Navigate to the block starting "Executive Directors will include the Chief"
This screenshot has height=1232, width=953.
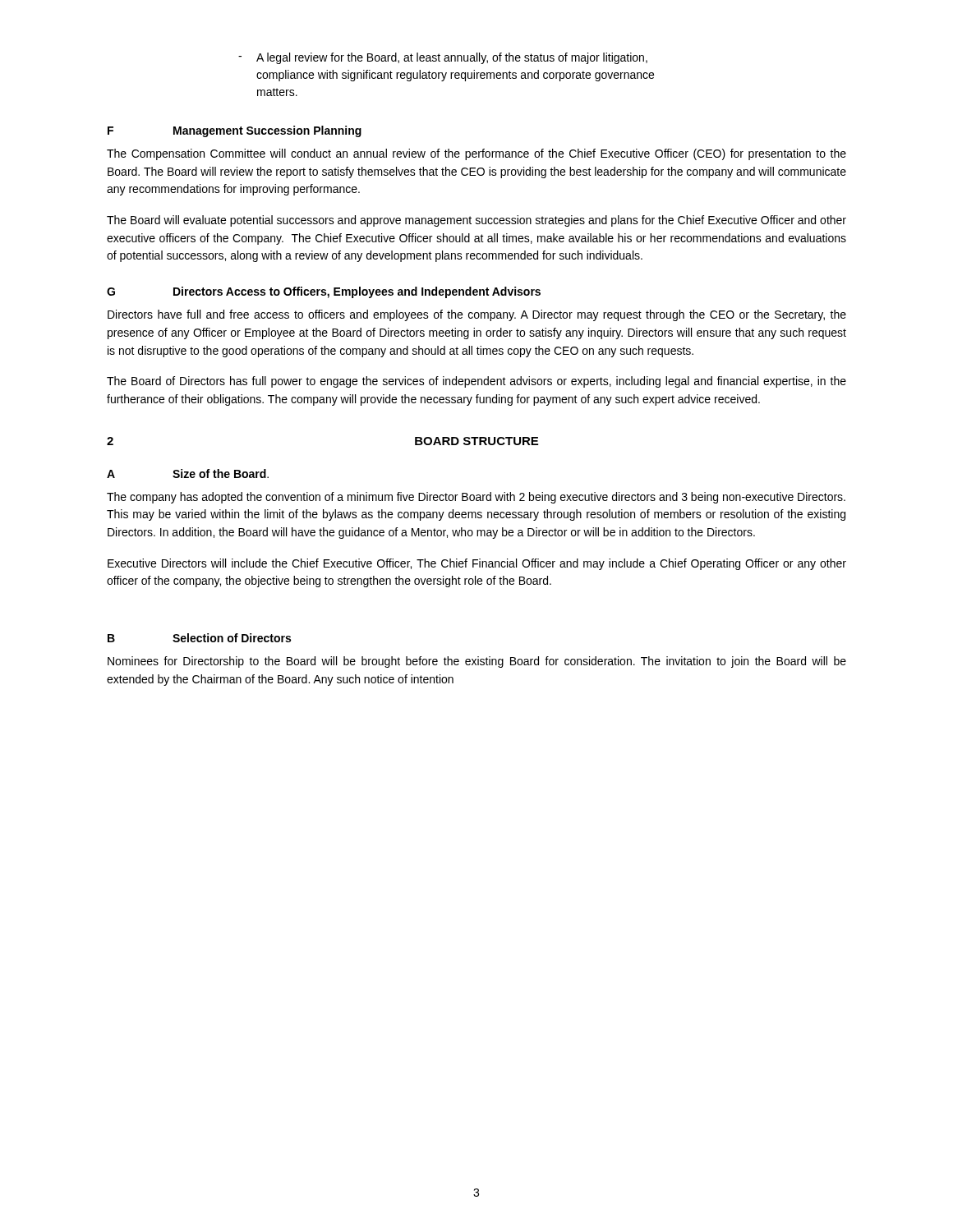click(476, 572)
